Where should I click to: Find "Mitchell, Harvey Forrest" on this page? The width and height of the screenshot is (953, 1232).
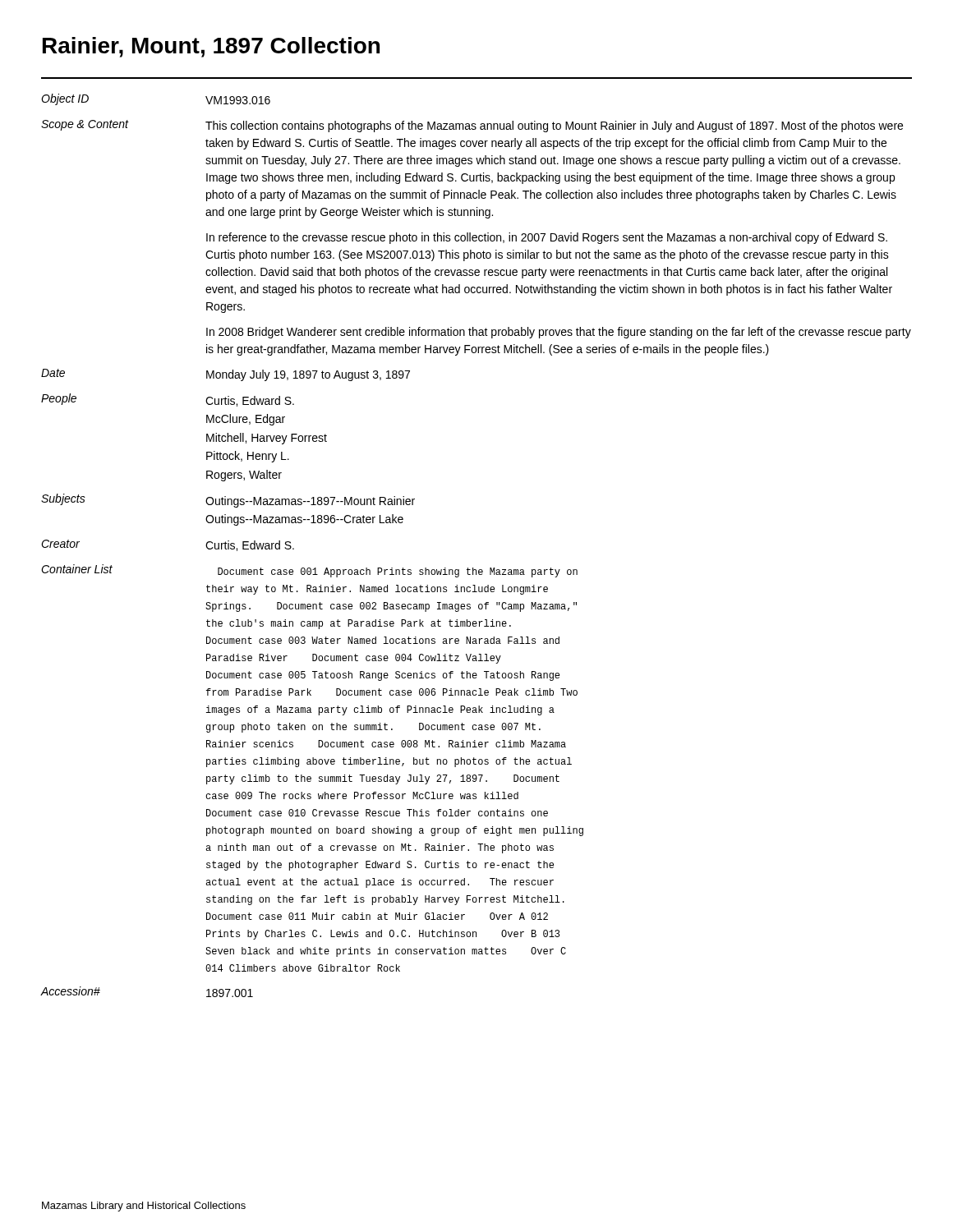pos(266,438)
